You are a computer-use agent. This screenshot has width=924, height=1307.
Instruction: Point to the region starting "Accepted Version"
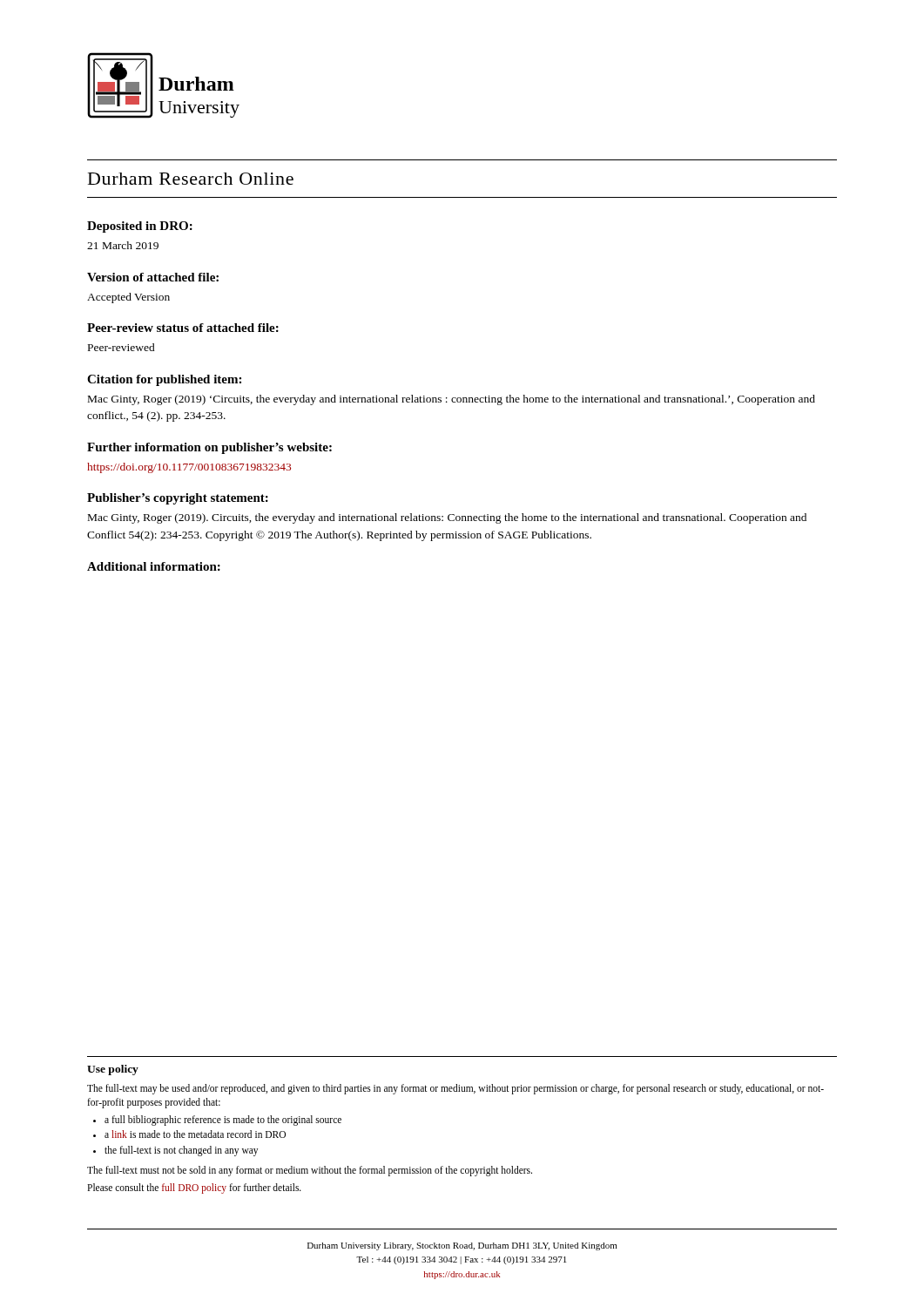click(128, 298)
